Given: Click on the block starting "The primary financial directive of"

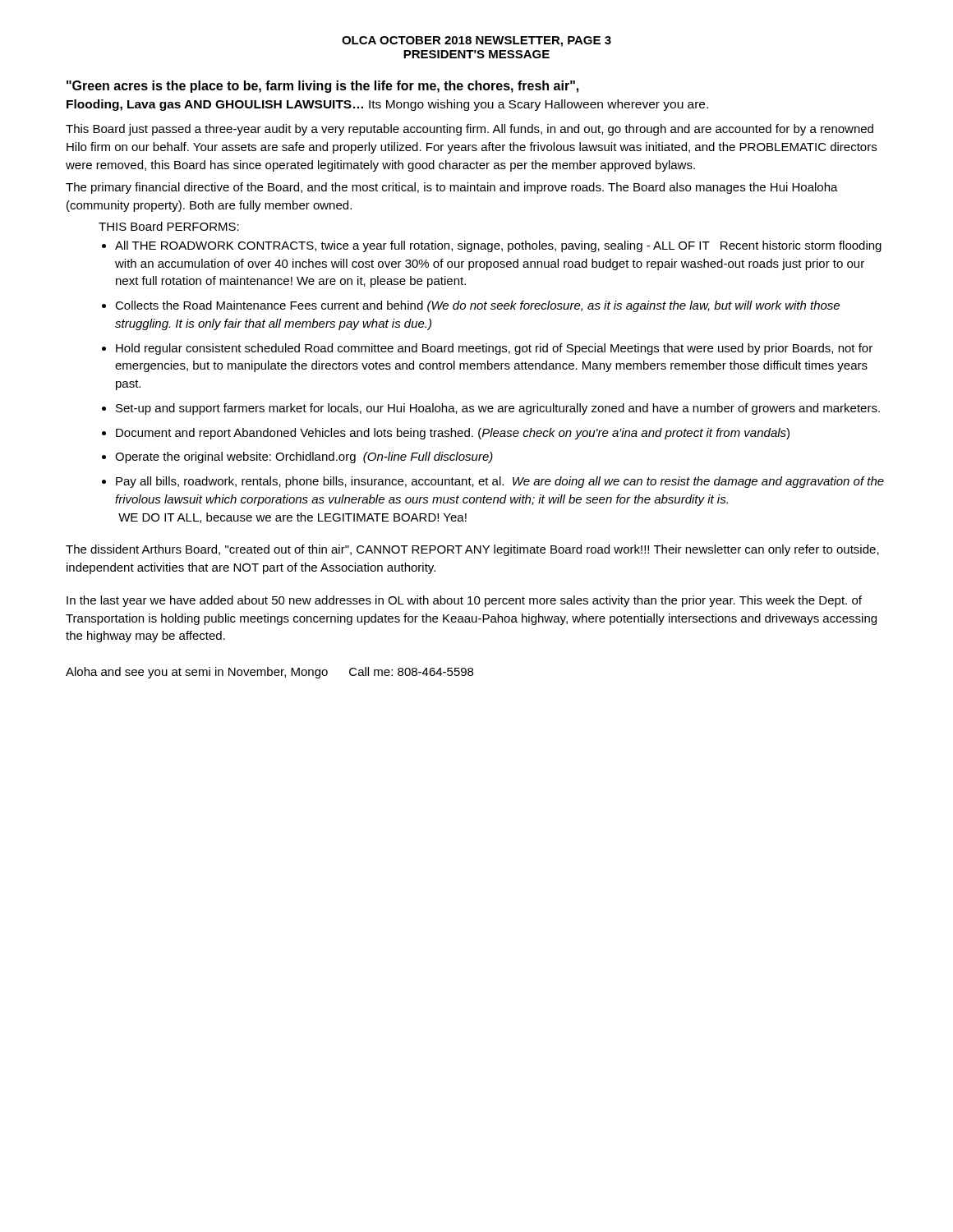Looking at the screenshot, I should (x=452, y=196).
